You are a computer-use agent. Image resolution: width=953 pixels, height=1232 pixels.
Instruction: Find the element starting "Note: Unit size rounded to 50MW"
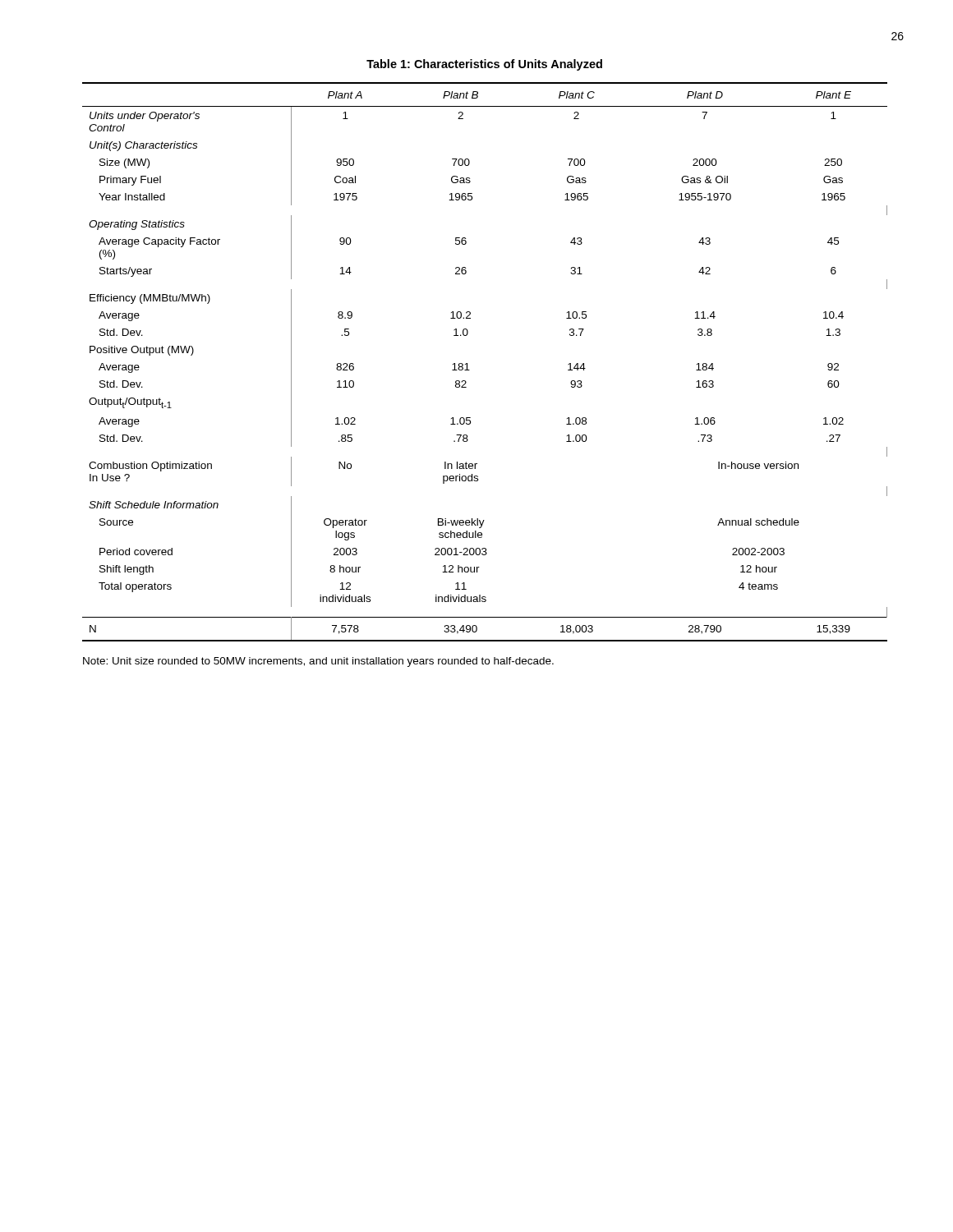[318, 660]
